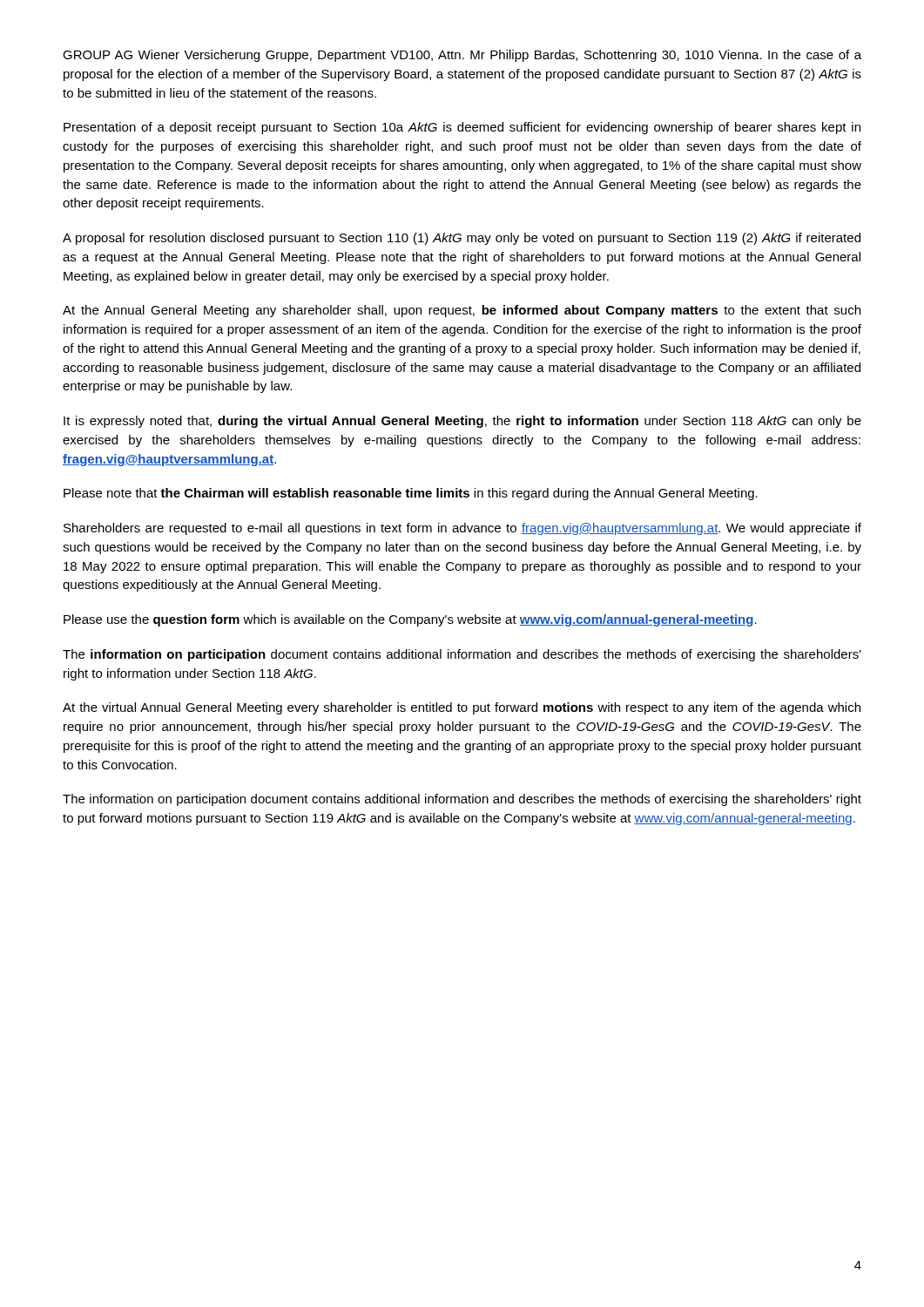Where is the passage that starts "A proposal for resolution disclosed pursuant to"?

click(x=462, y=257)
